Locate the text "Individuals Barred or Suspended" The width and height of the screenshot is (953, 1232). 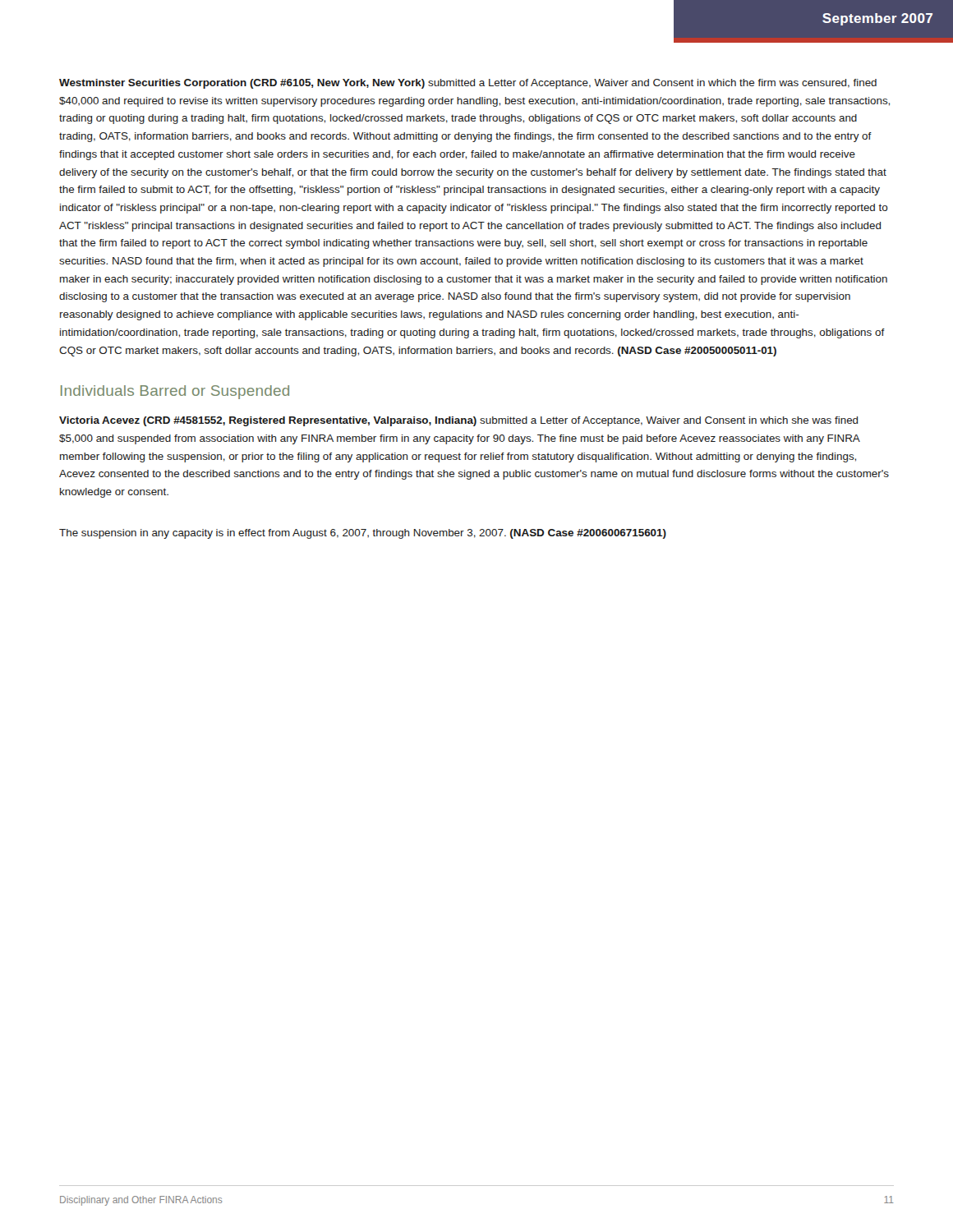tap(175, 391)
